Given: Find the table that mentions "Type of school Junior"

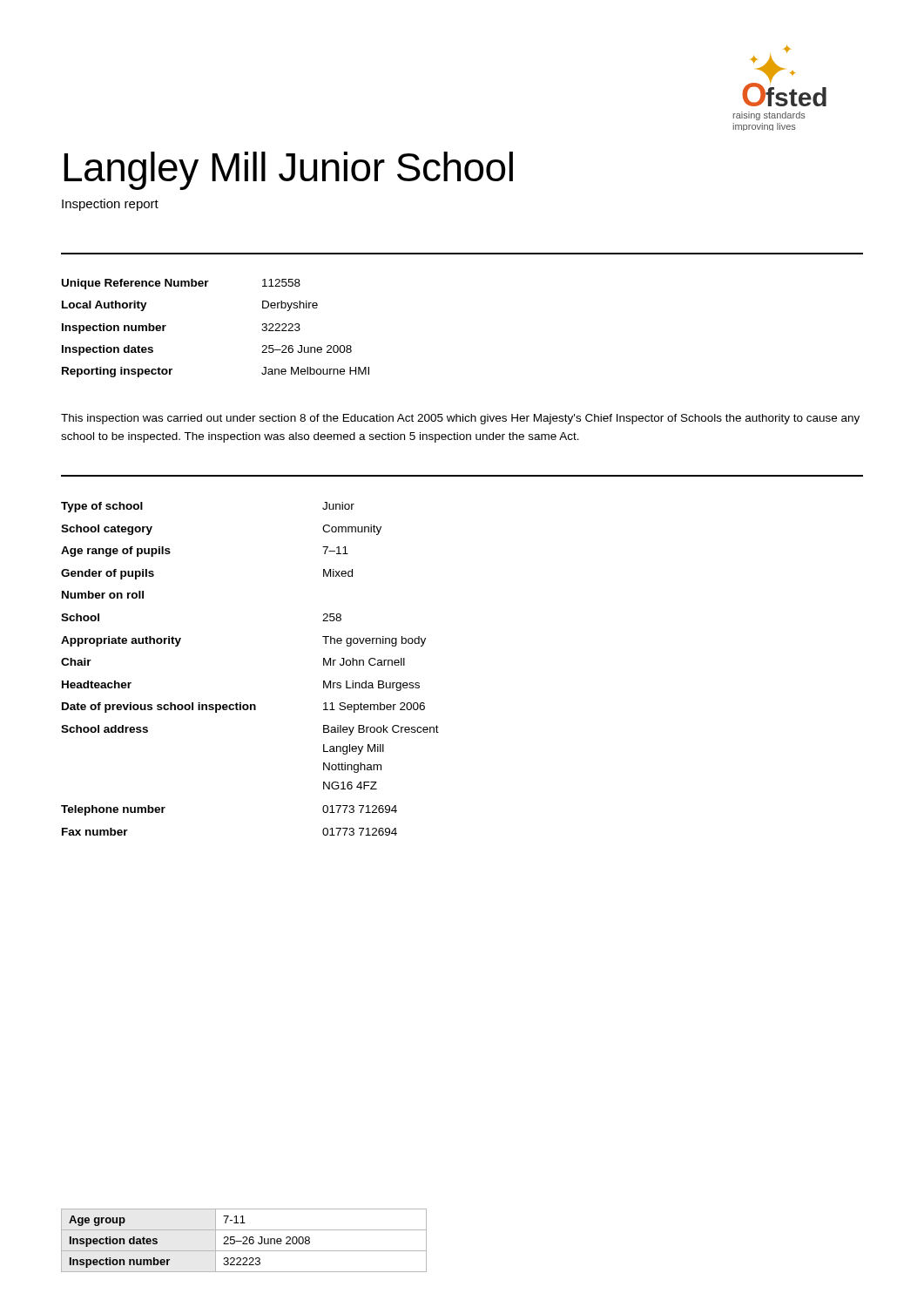Looking at the screenshot, I should click(462, 671).
